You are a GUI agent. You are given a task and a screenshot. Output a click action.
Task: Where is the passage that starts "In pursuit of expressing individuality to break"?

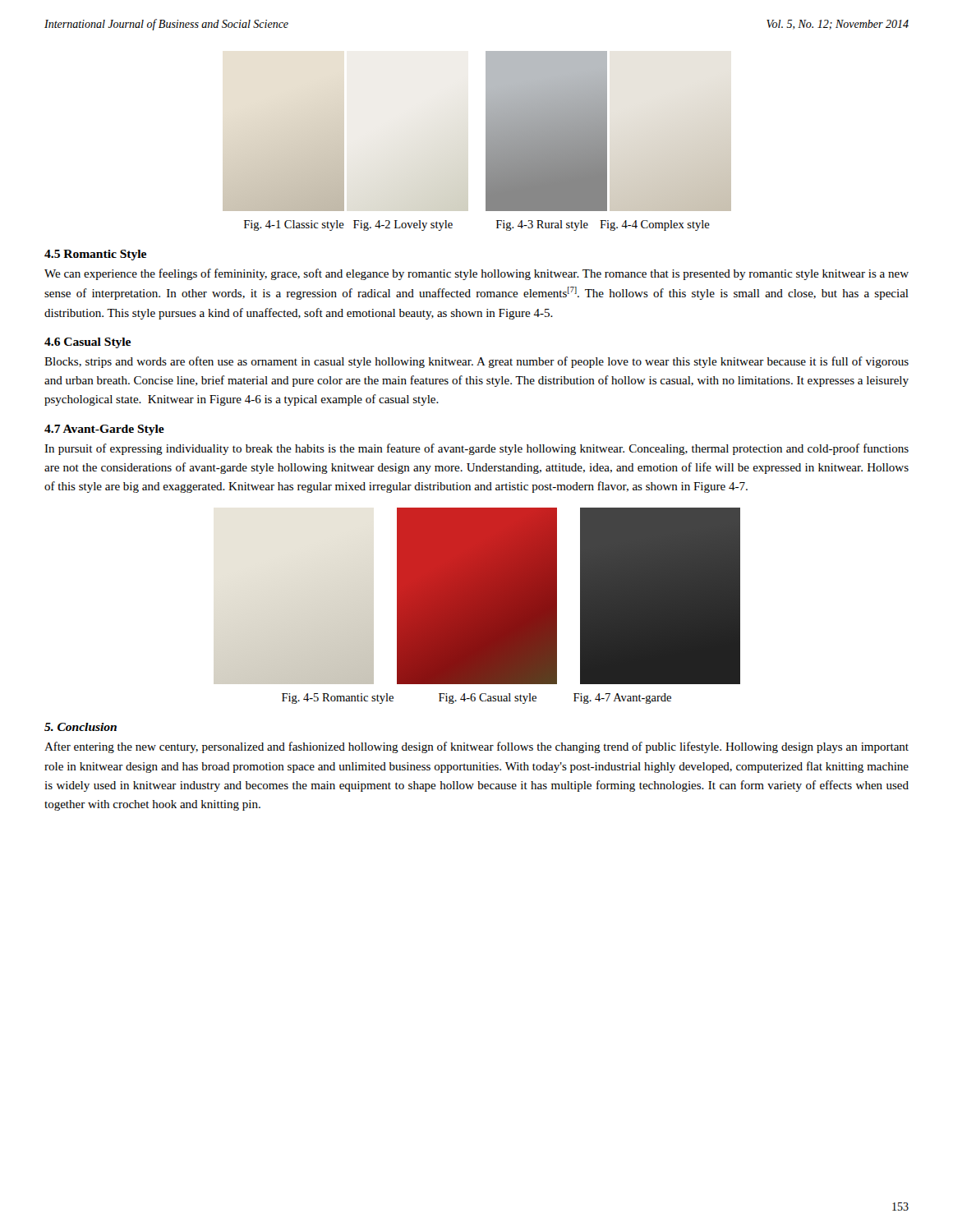(x=476, y=467)
